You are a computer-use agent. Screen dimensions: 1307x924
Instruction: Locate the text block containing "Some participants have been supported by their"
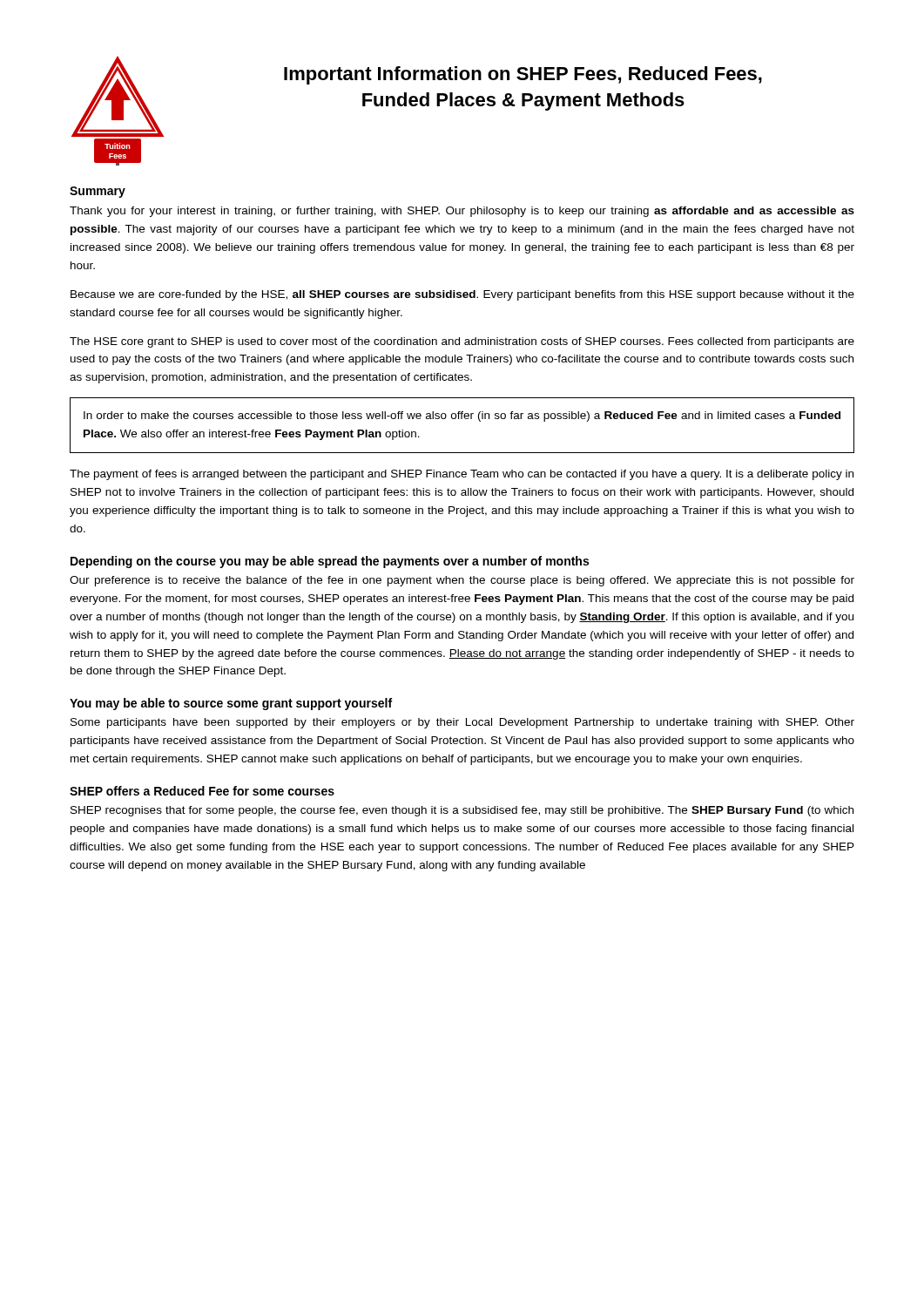click(x=462, y=740)
